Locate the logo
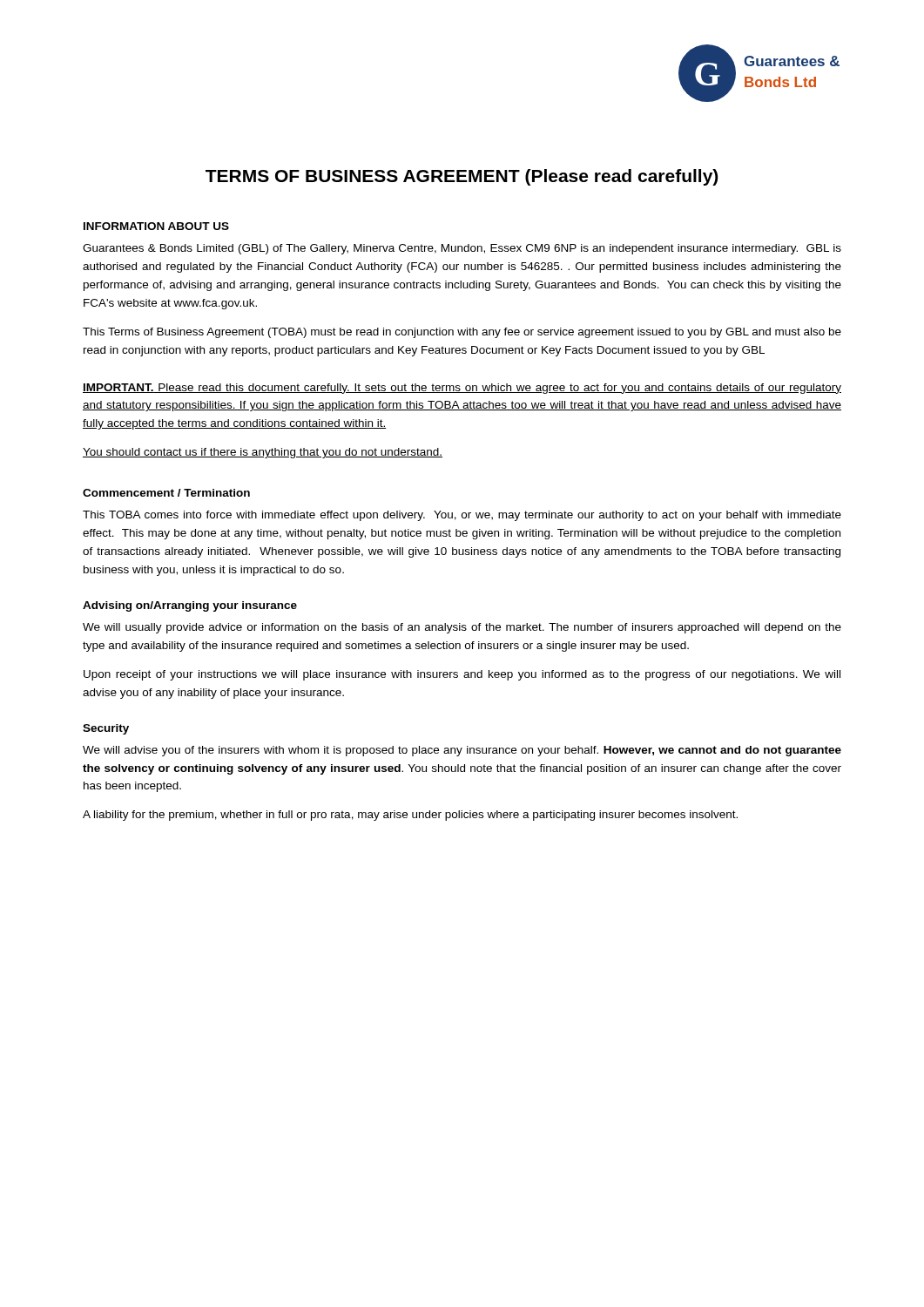Screen dimensions: 1307x924 coord(759,74)
